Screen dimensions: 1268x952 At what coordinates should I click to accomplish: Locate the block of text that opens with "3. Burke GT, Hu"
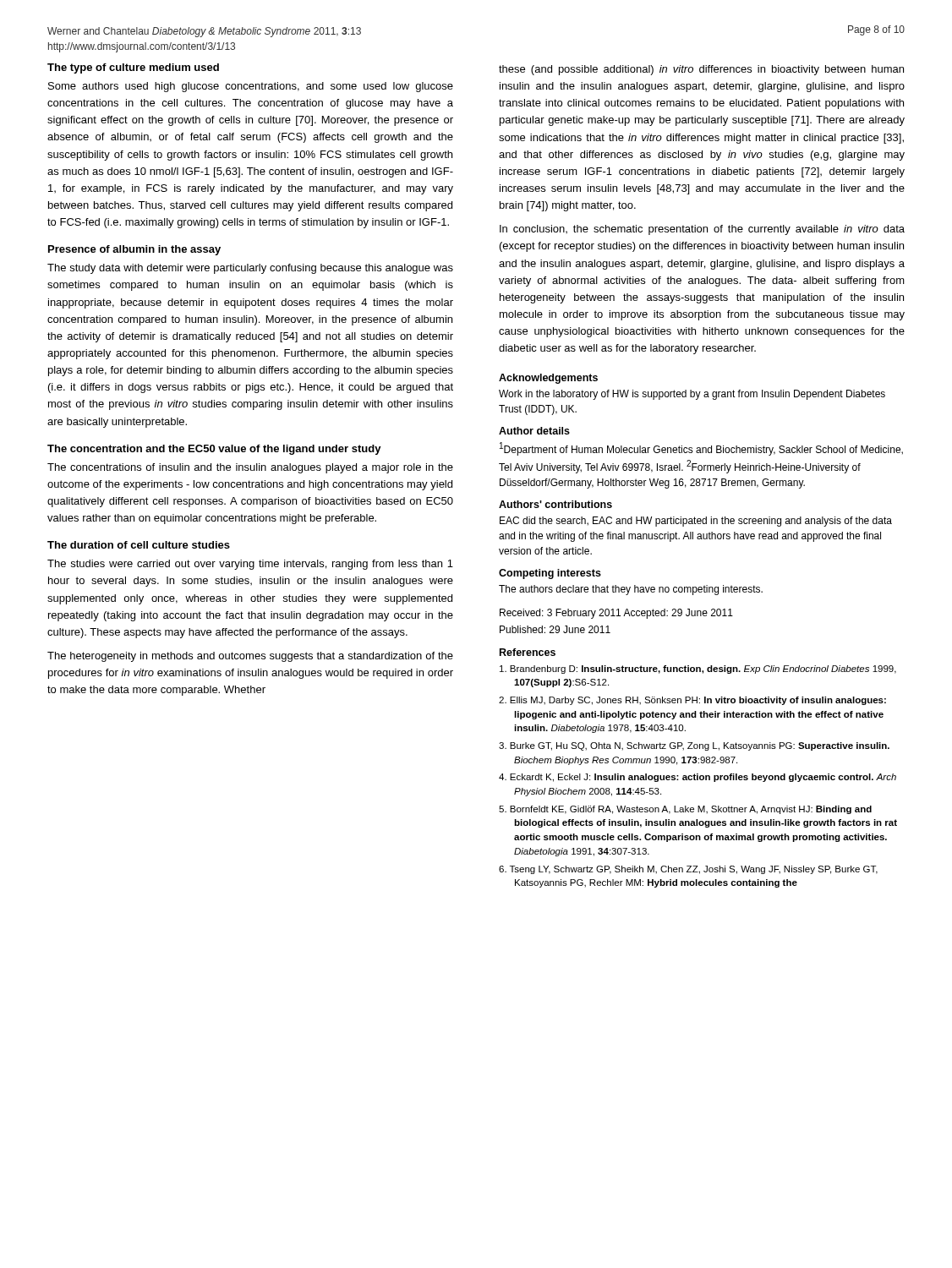coord(694,753)
